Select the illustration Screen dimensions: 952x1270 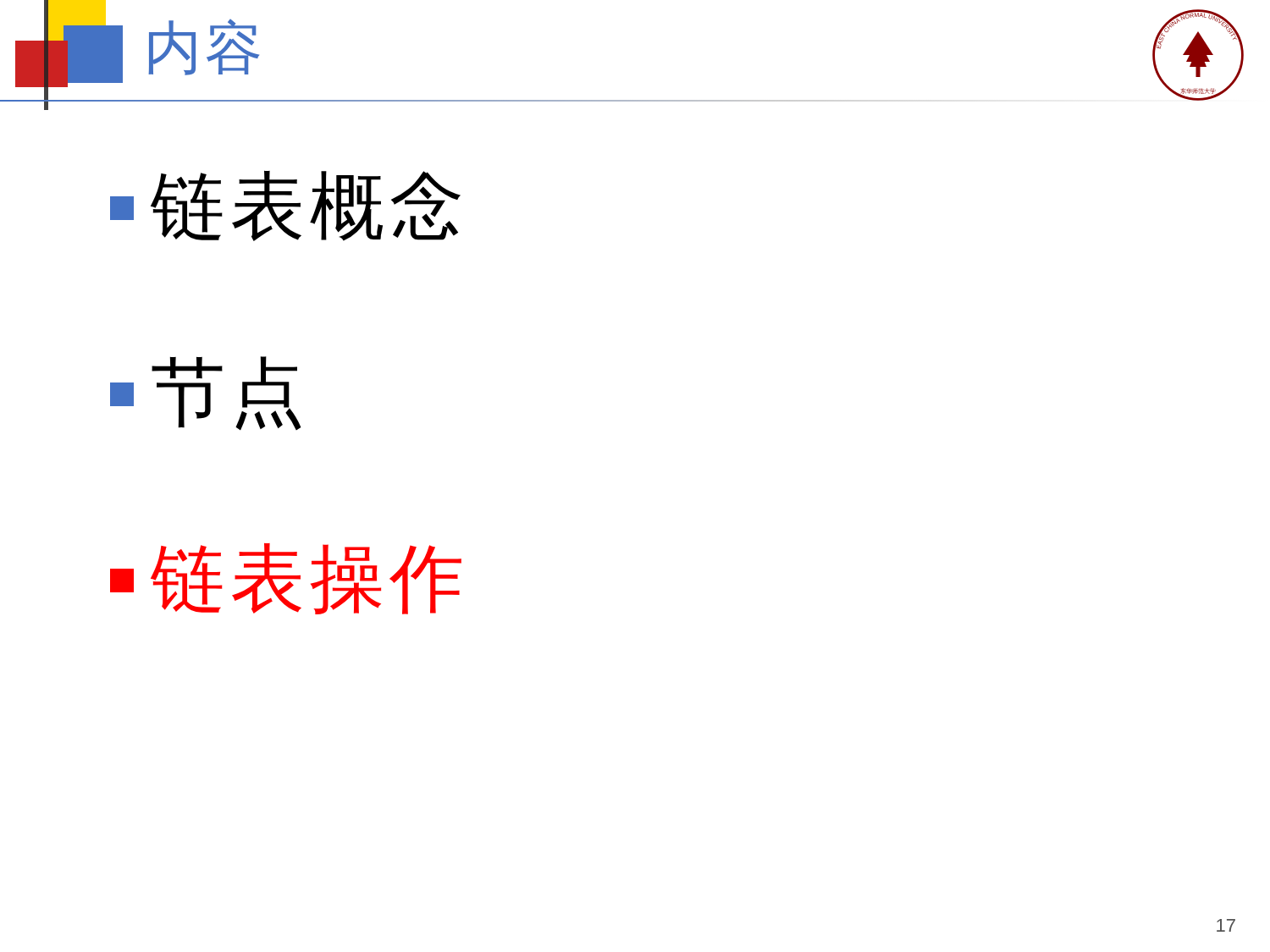click(x=72, y=55)
